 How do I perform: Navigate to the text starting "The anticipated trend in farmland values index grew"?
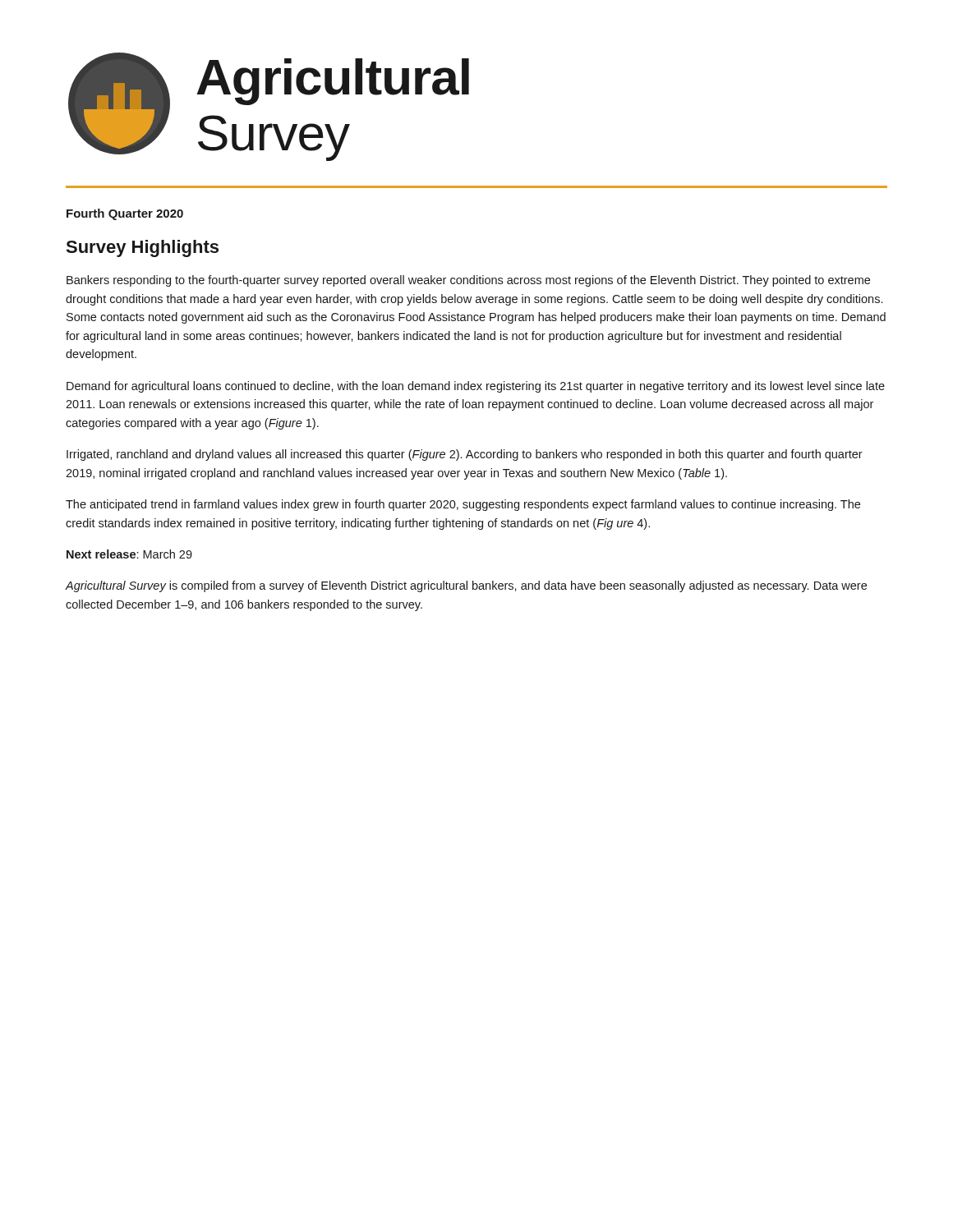463,514
